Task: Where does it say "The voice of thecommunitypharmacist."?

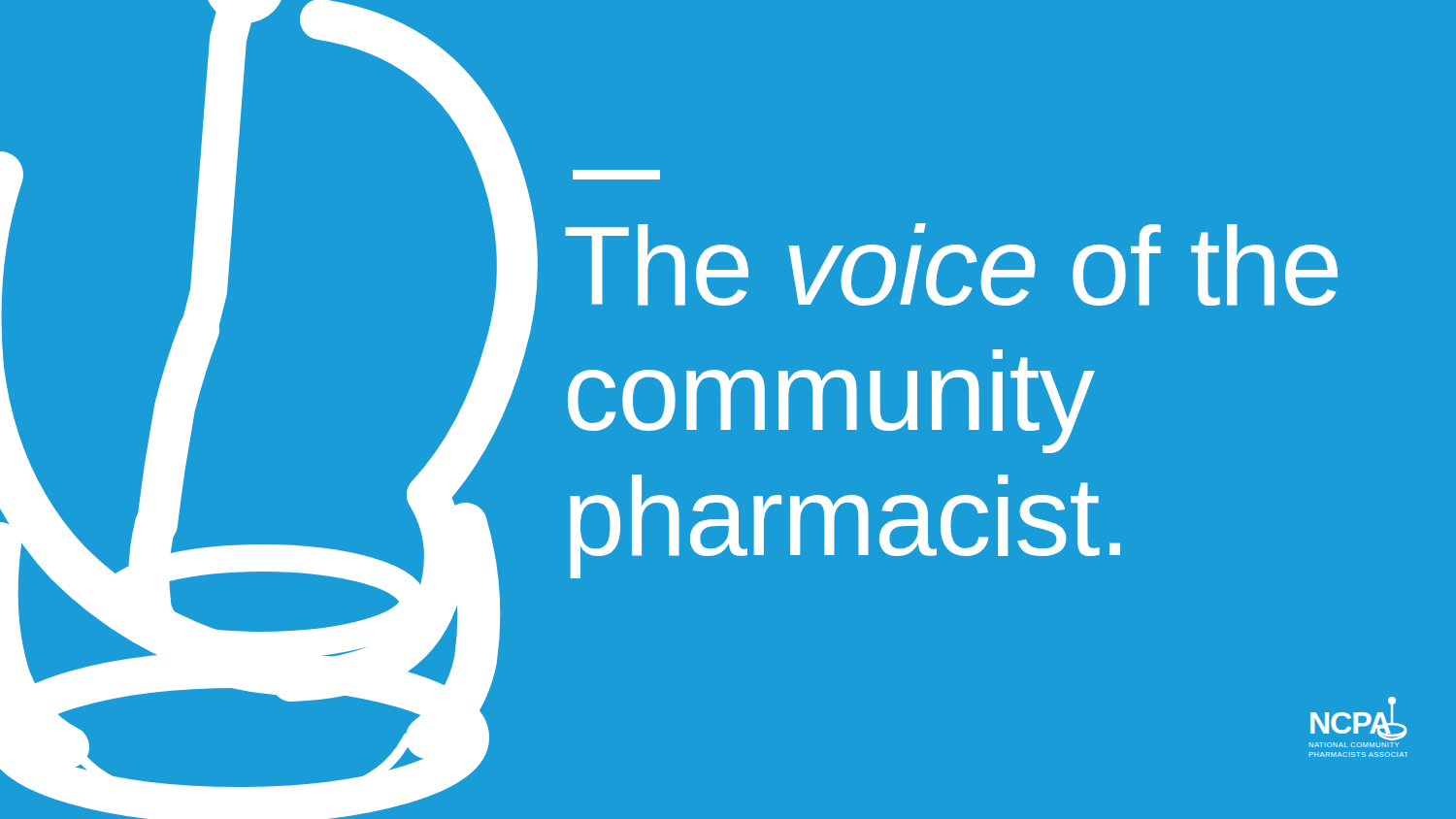Action: 985,391
